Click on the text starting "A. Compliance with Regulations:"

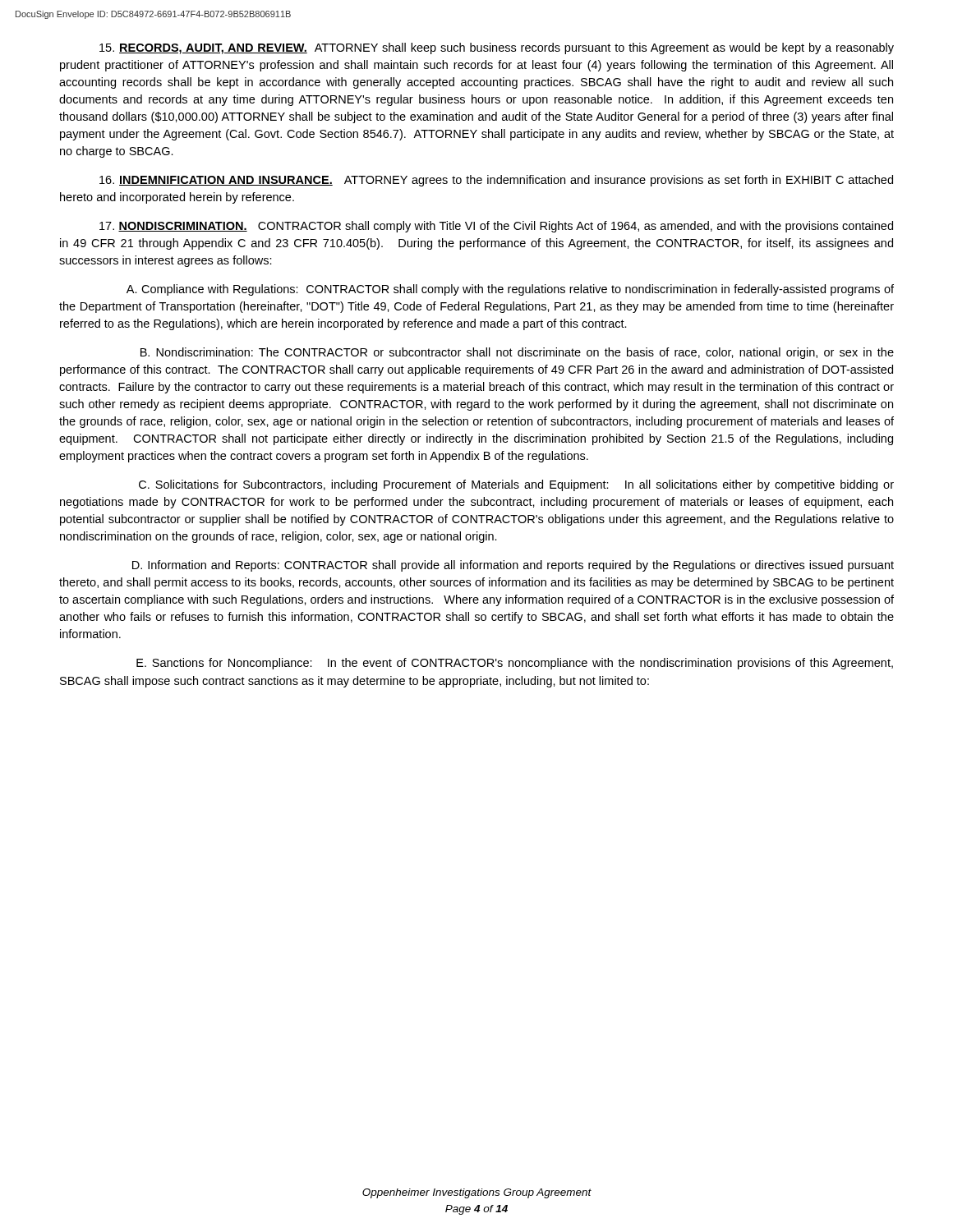(x=476, y=307)
